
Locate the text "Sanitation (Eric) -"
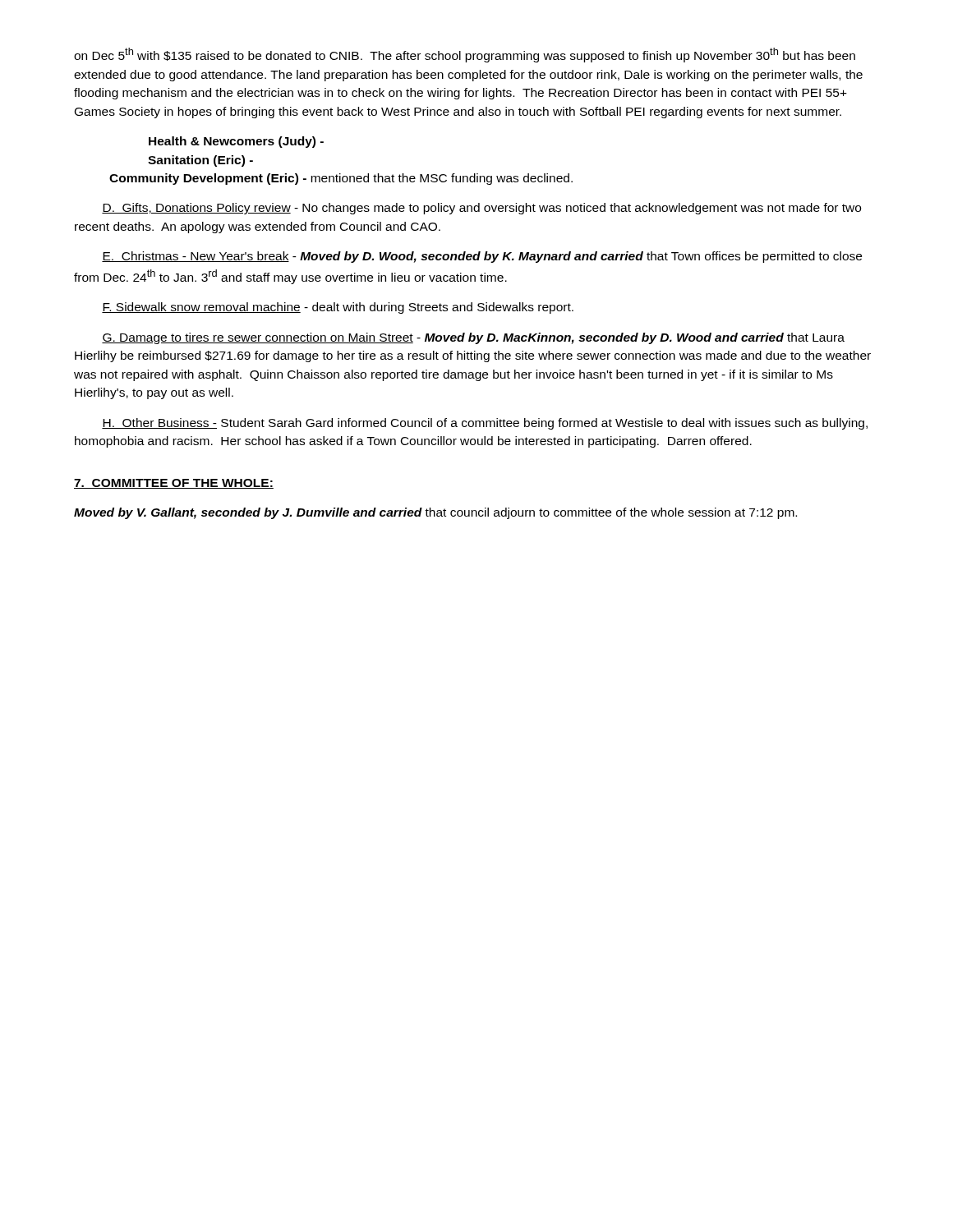(x=201, y=159)
